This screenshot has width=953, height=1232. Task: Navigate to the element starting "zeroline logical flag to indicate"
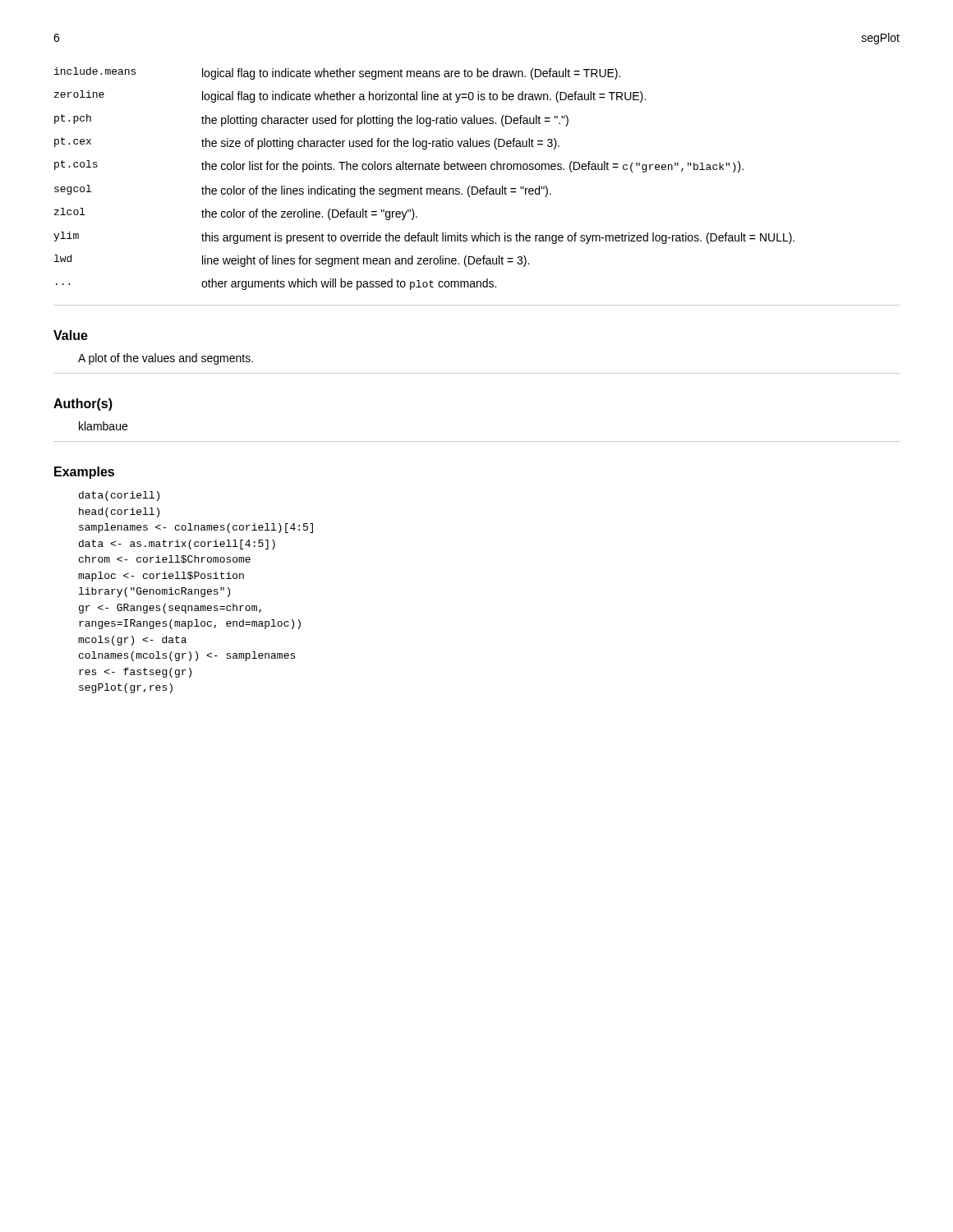(x=476, y=96)
